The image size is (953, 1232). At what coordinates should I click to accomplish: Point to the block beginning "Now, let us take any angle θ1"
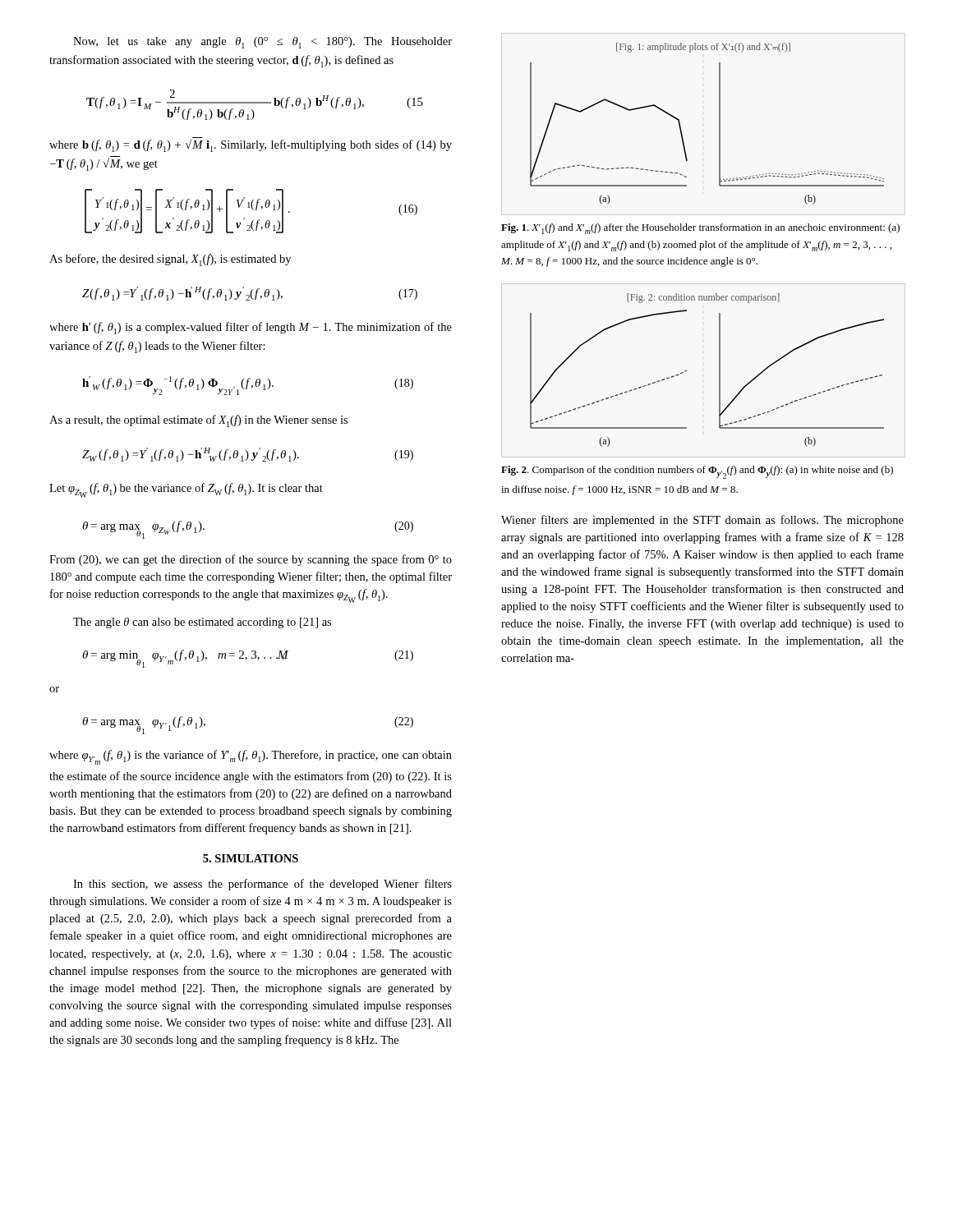point(251,52)
